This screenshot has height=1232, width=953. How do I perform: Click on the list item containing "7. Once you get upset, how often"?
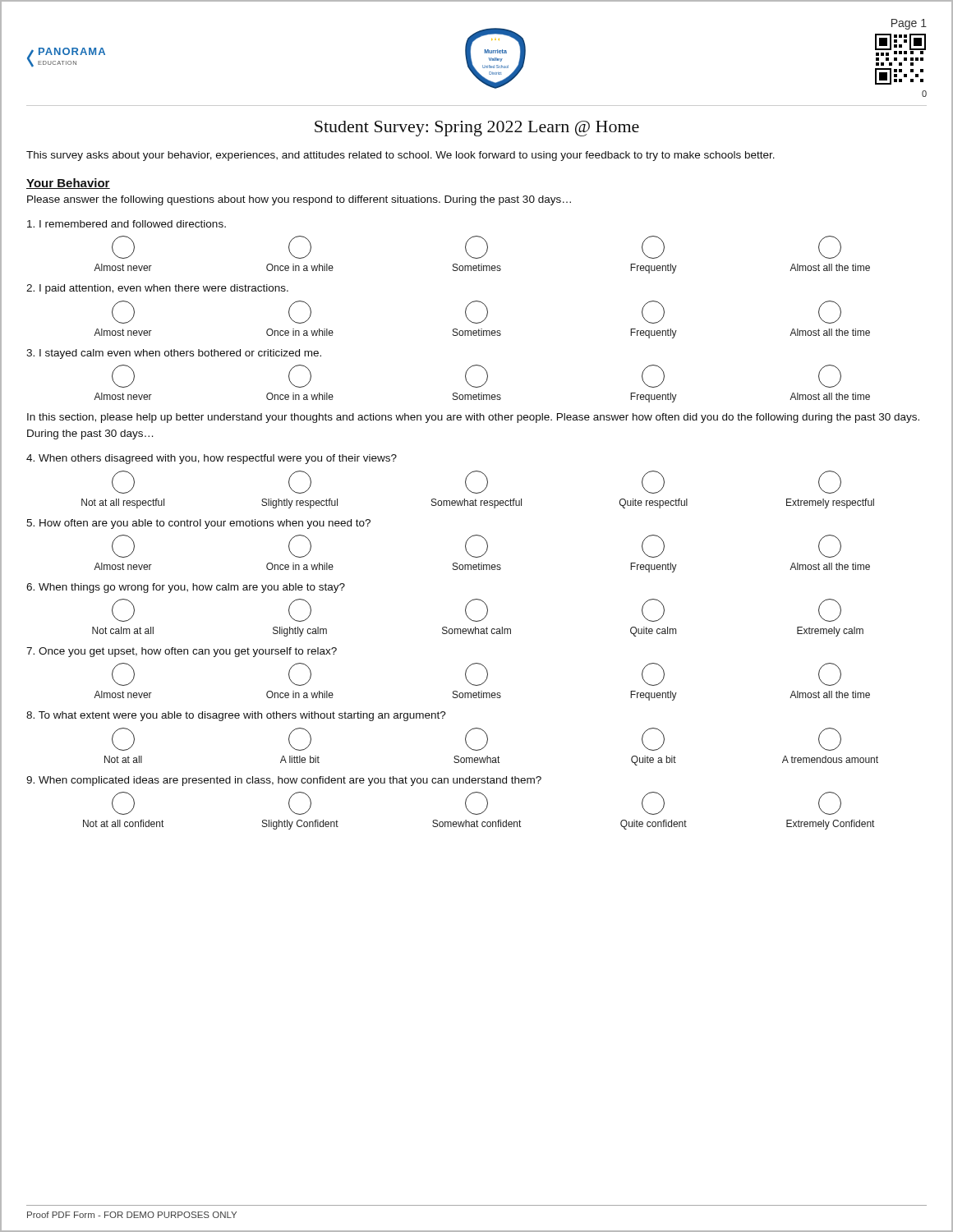[476, 672]
